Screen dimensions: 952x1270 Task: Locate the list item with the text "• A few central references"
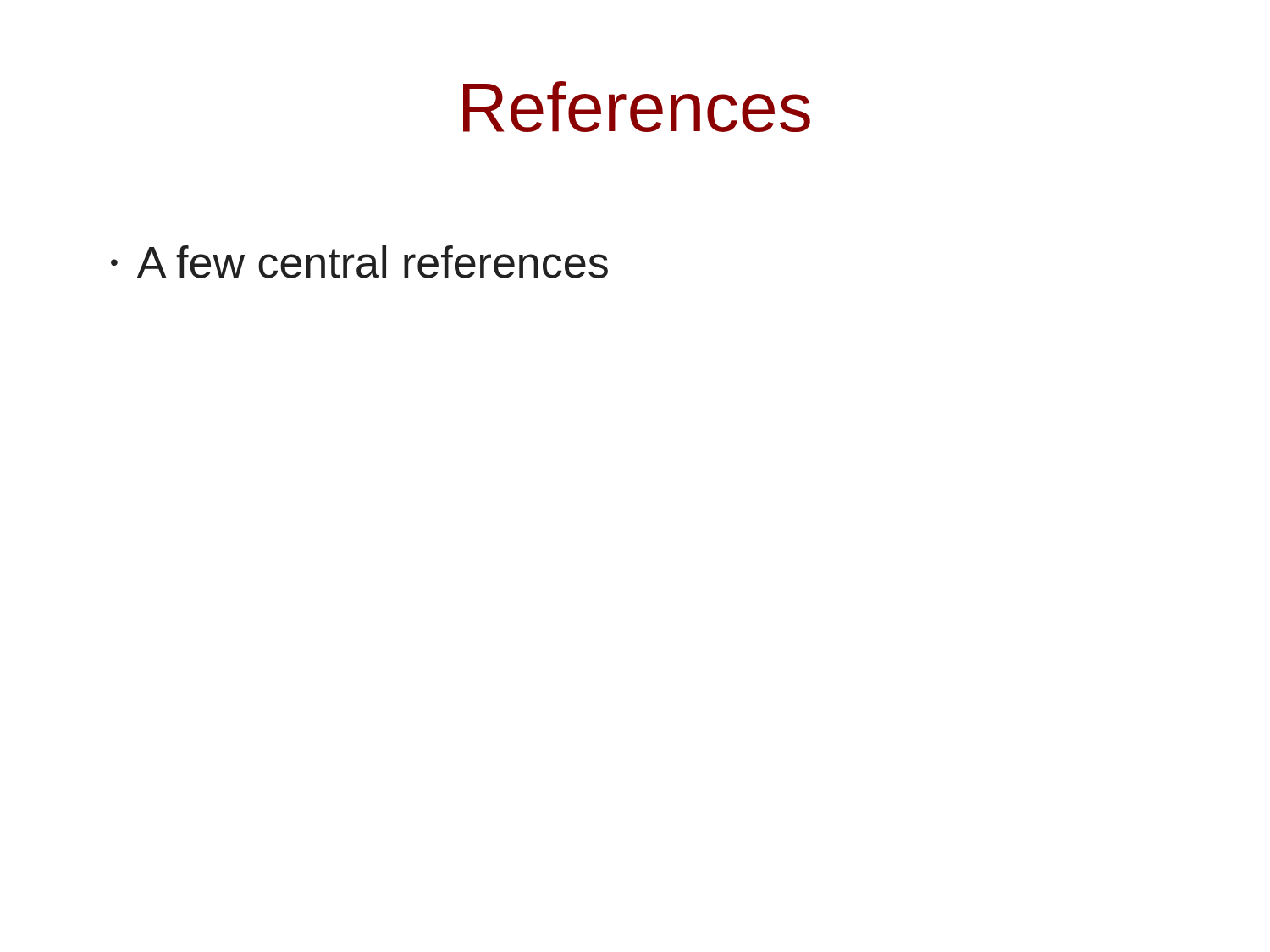360,262
